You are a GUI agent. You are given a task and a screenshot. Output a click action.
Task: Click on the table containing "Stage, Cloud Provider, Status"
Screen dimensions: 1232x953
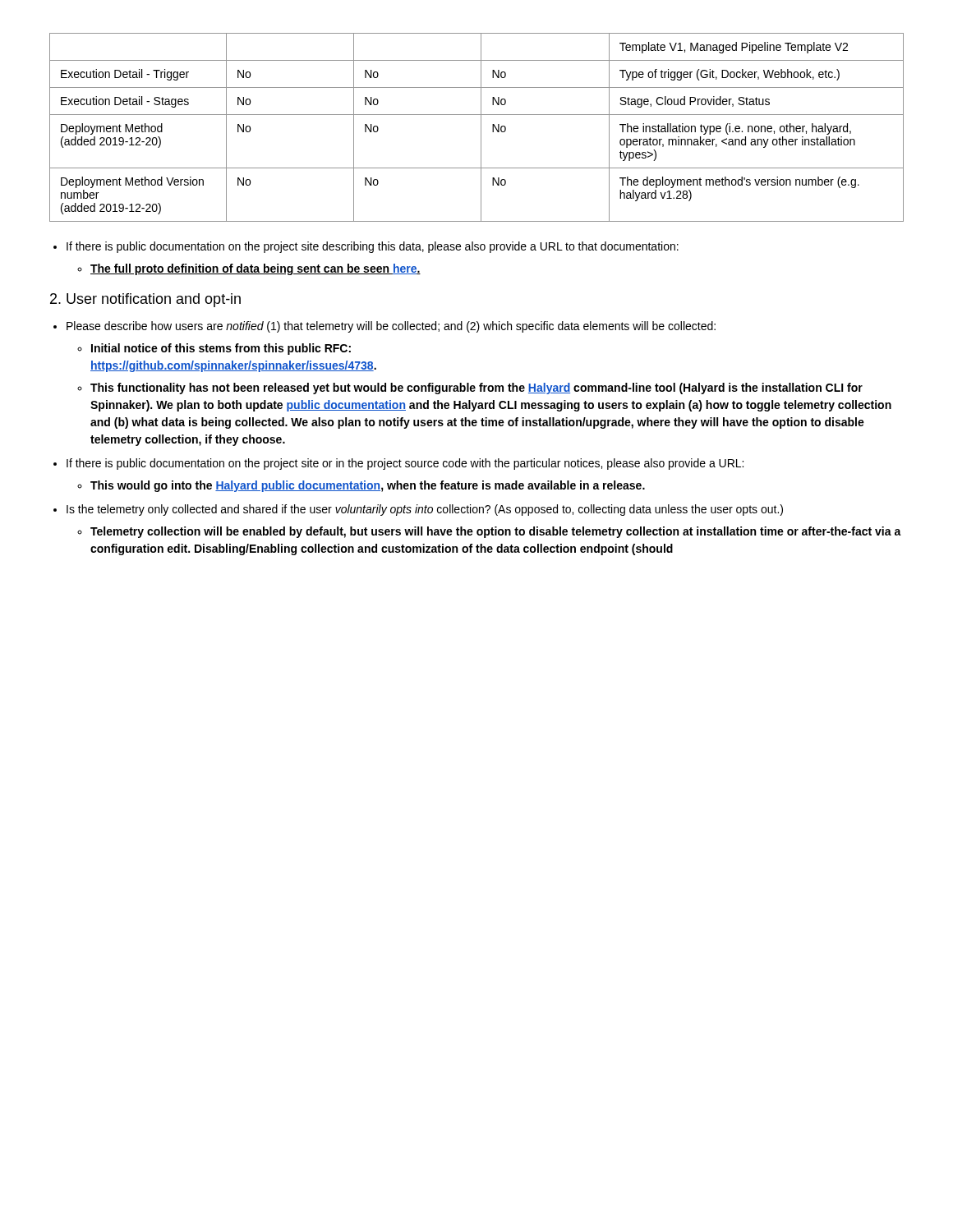pos(476,127)
